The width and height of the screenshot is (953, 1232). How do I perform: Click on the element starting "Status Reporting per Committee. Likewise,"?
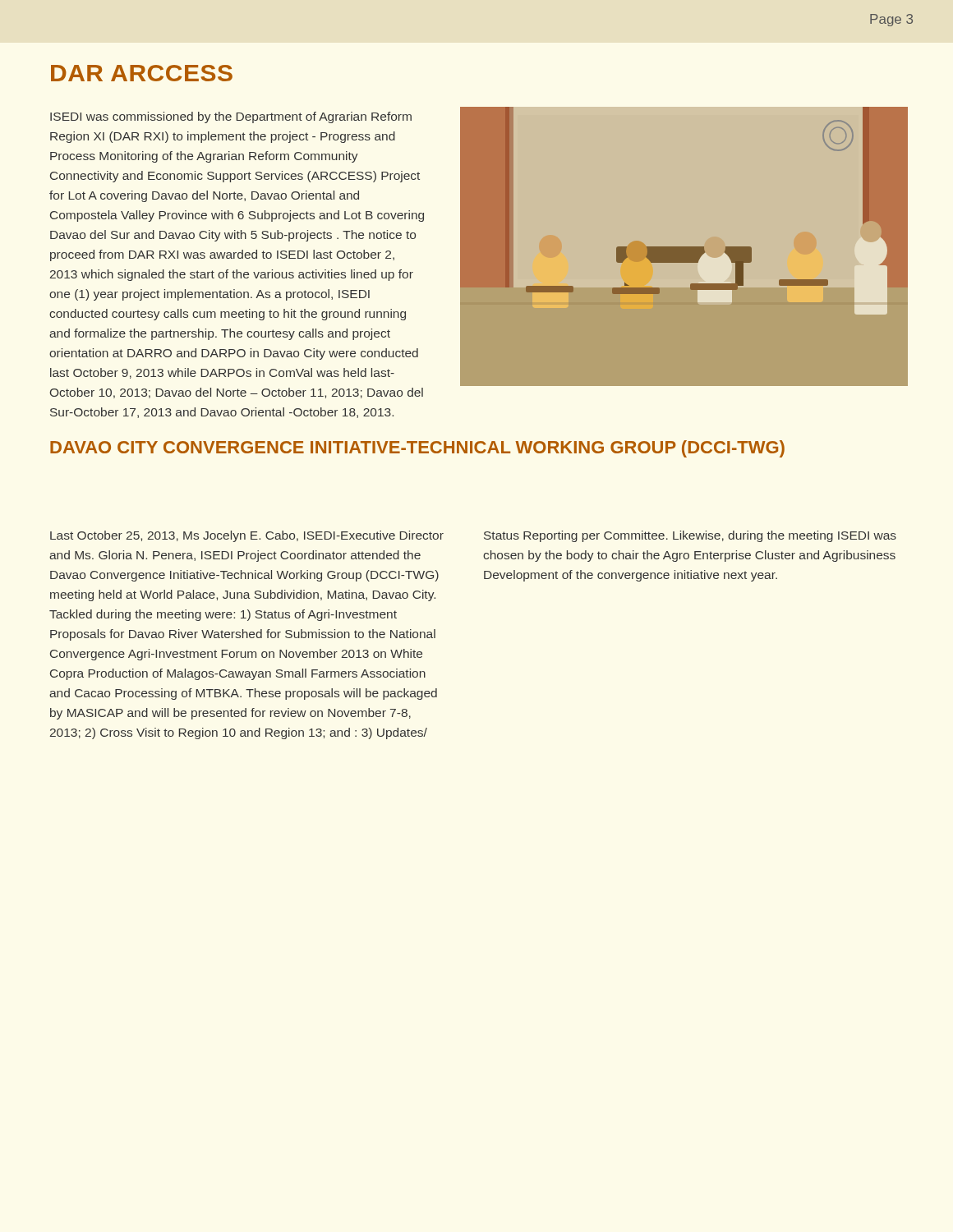click(690, 555)
